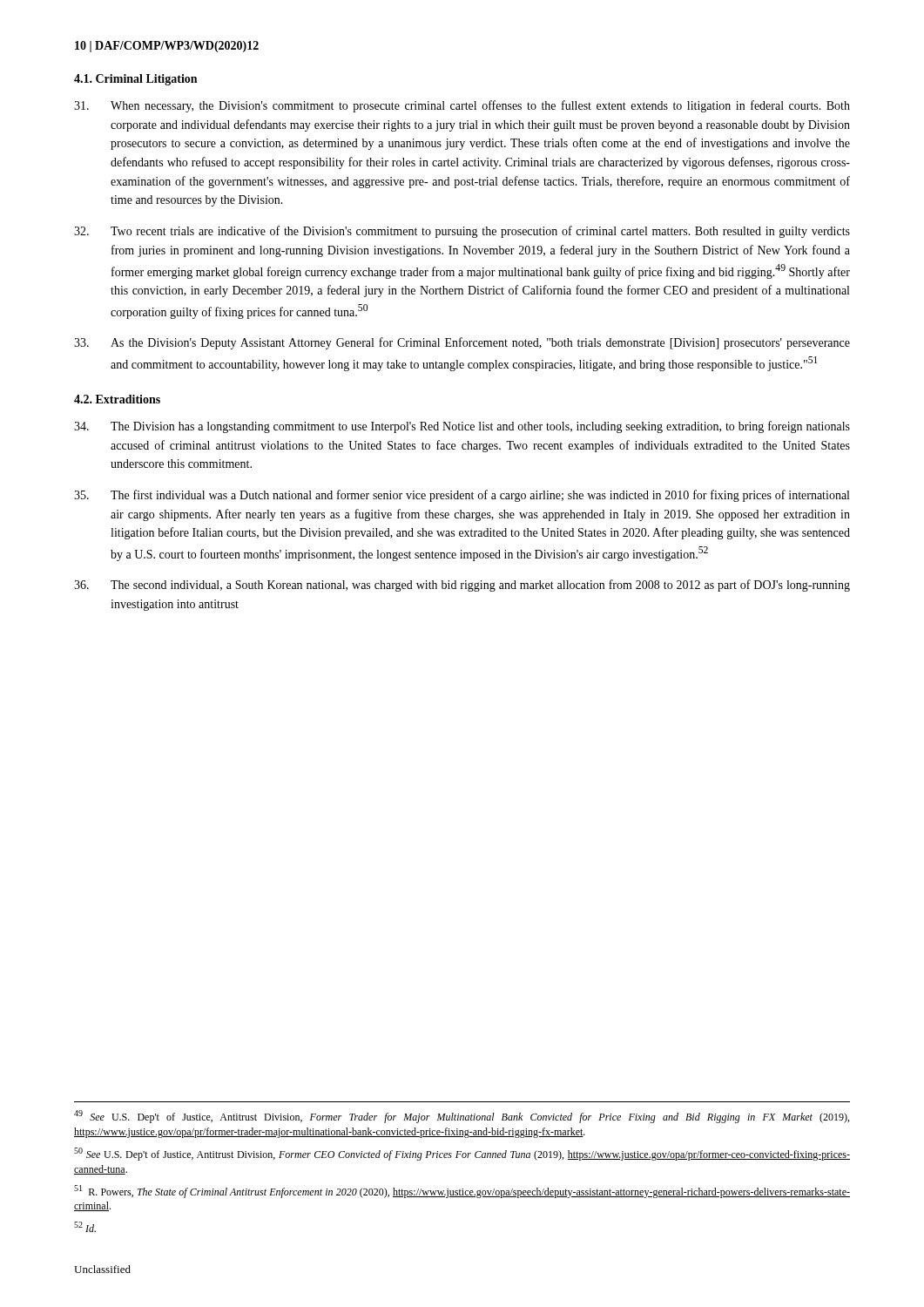Click on the footnote containing "51 R. Powers, The State of Criminal"

pyautogui.click(x=462, y=1198)
